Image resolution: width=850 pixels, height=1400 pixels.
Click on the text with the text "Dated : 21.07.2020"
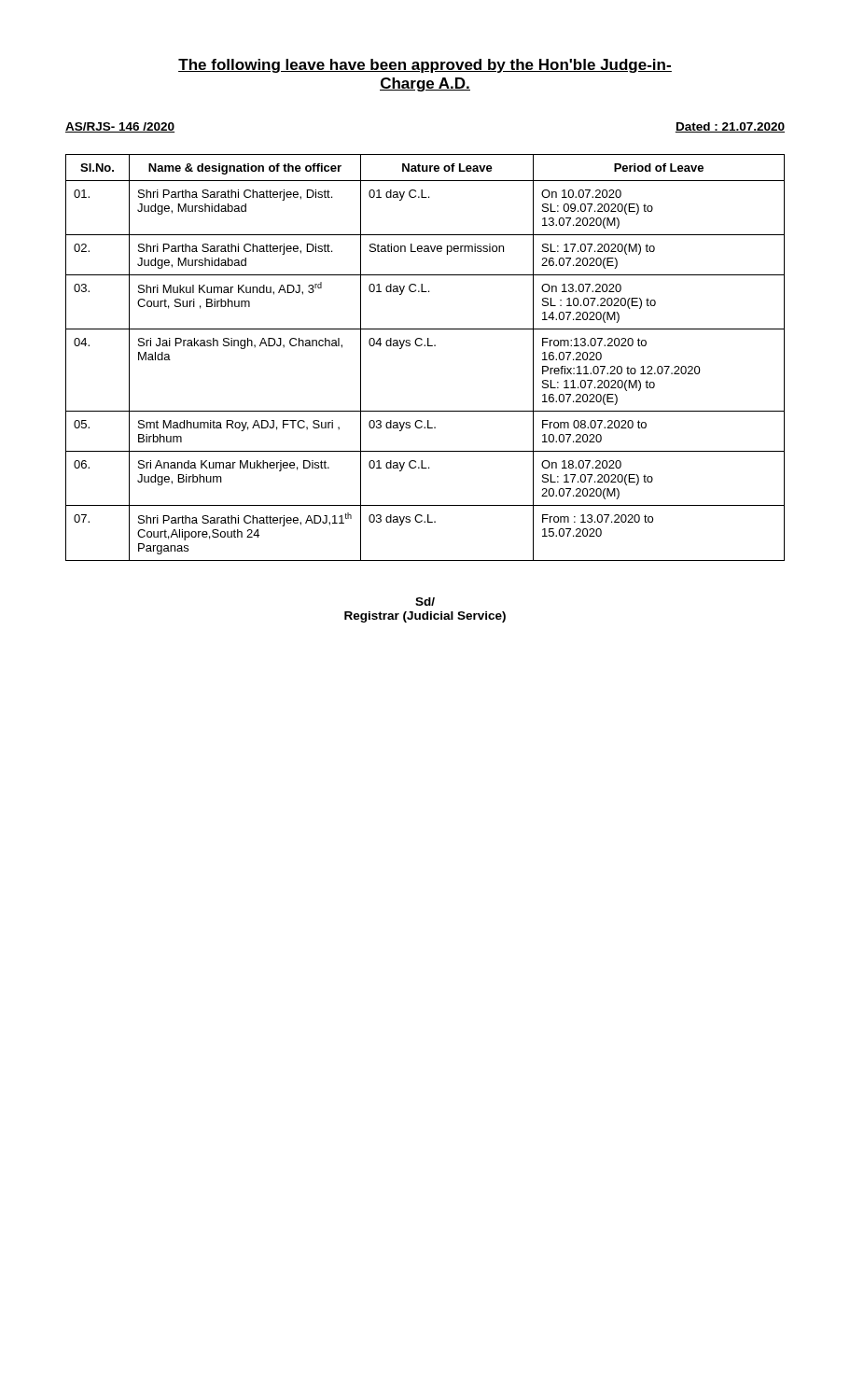coord(730,126)
